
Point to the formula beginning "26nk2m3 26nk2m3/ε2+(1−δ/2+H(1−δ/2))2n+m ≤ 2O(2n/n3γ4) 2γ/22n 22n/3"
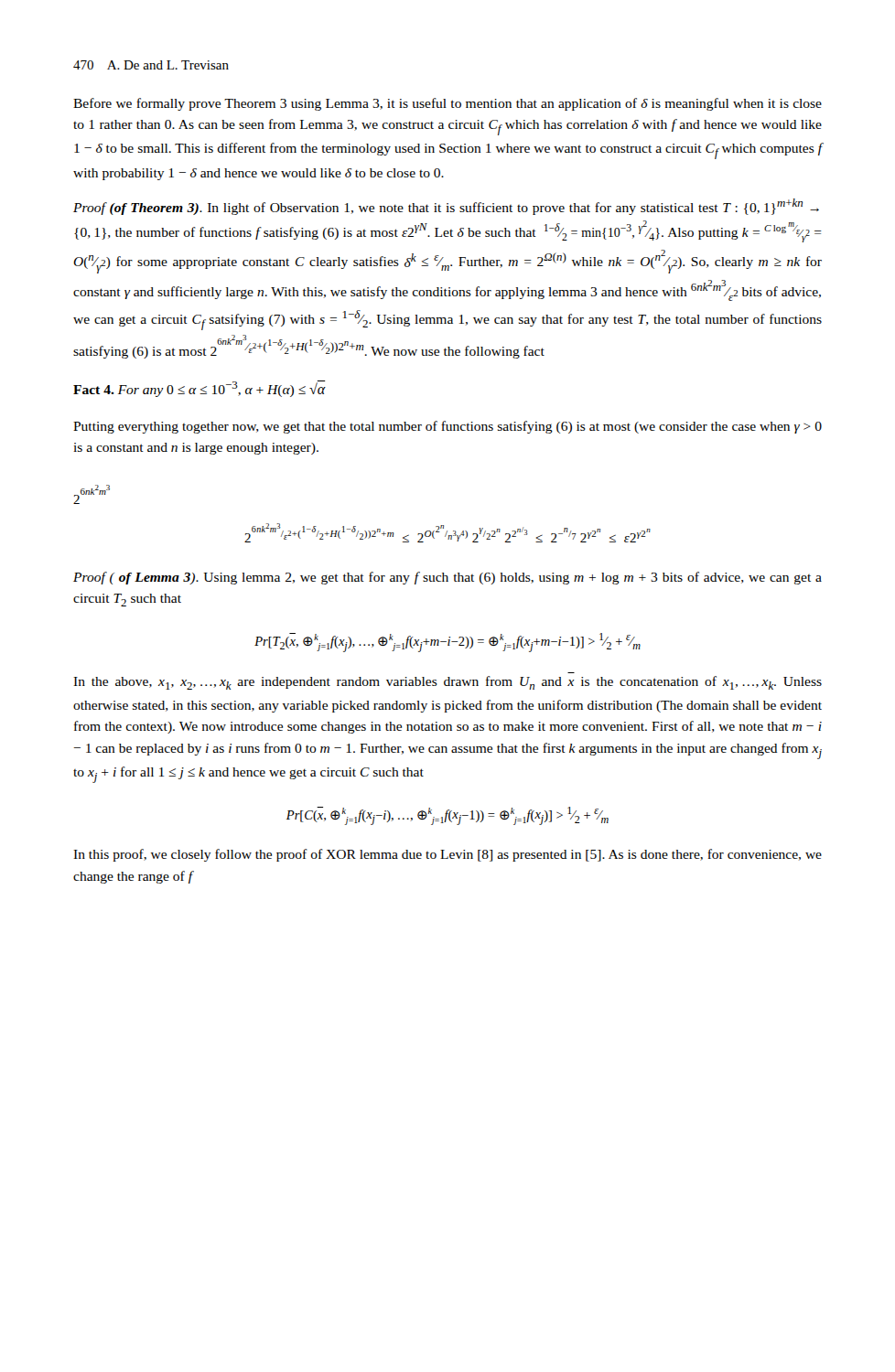92,494
